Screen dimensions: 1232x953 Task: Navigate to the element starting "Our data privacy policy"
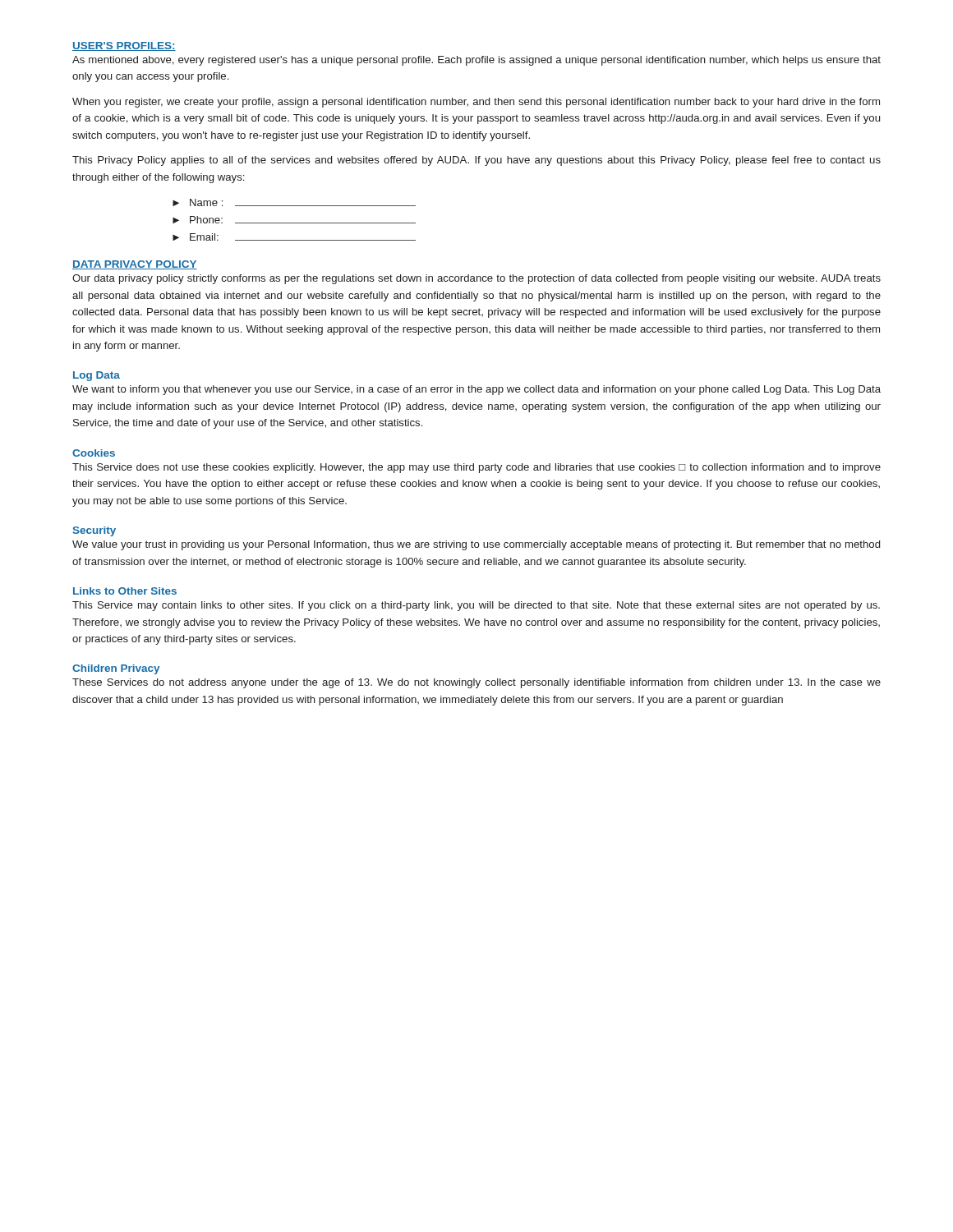tap(476, 312)
